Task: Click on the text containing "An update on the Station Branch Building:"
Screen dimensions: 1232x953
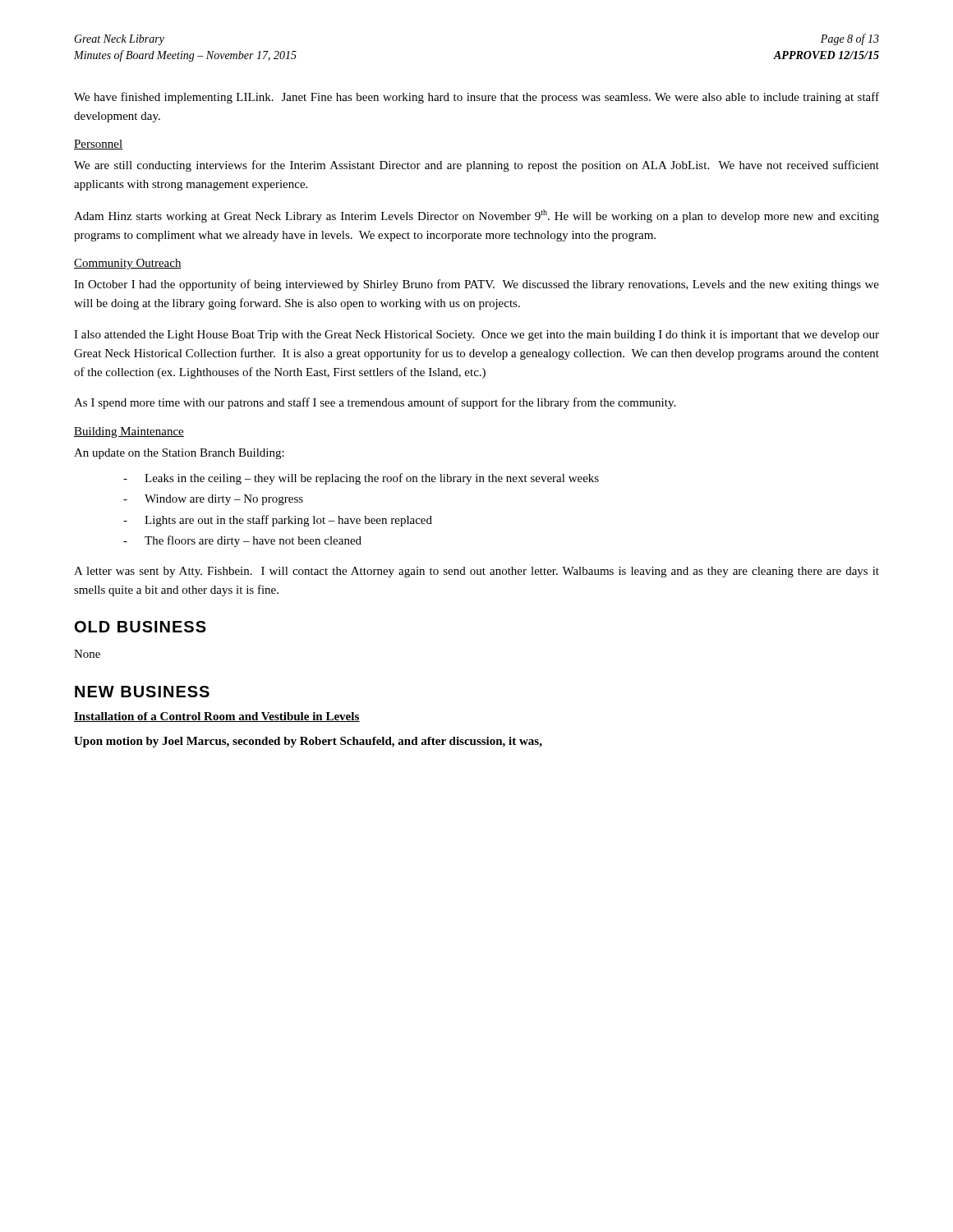Action: [179, 452]
